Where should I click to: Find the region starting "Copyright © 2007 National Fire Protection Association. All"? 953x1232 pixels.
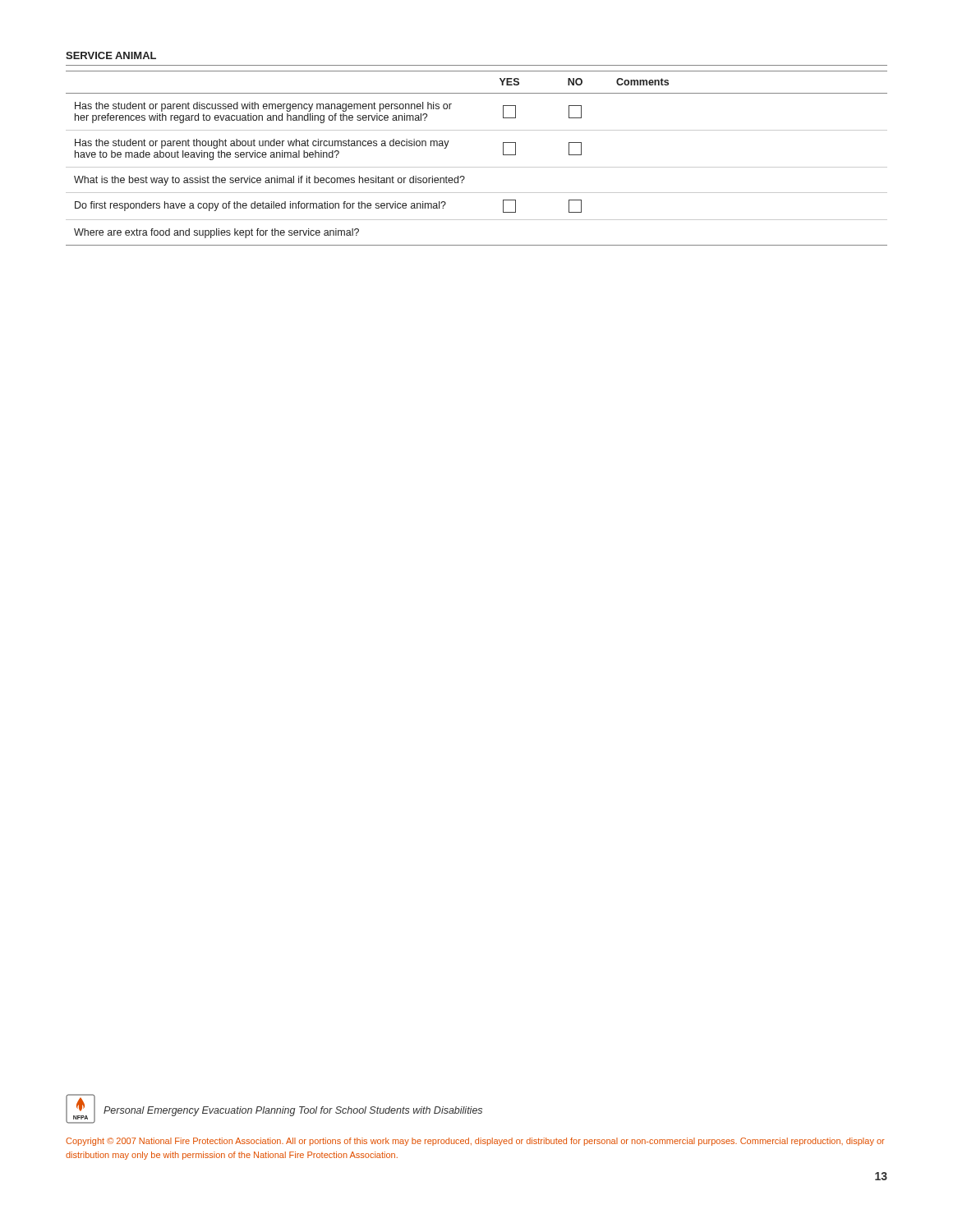coord(475,1148)
